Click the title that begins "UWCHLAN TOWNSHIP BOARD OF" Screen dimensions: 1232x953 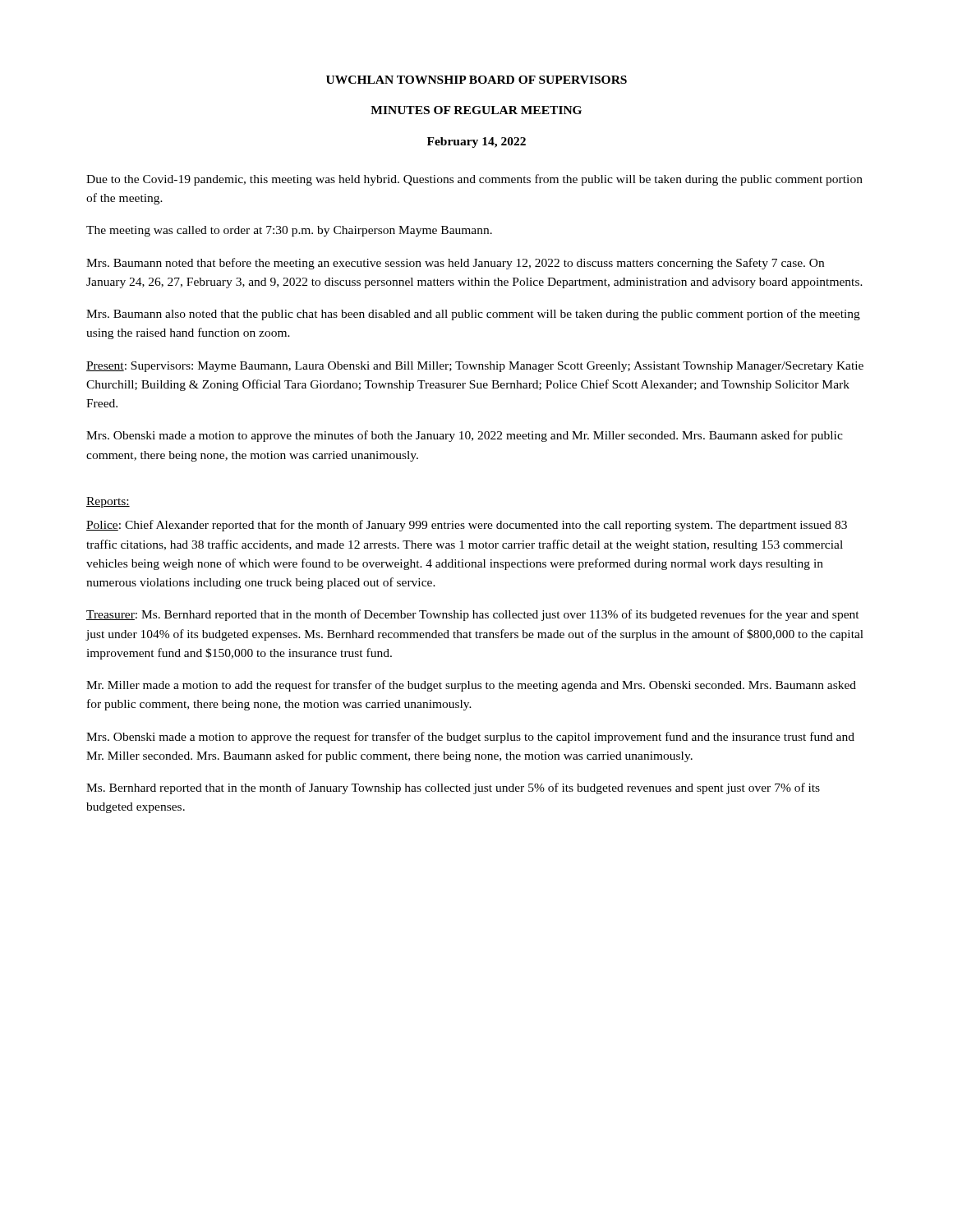pos(476,111)
